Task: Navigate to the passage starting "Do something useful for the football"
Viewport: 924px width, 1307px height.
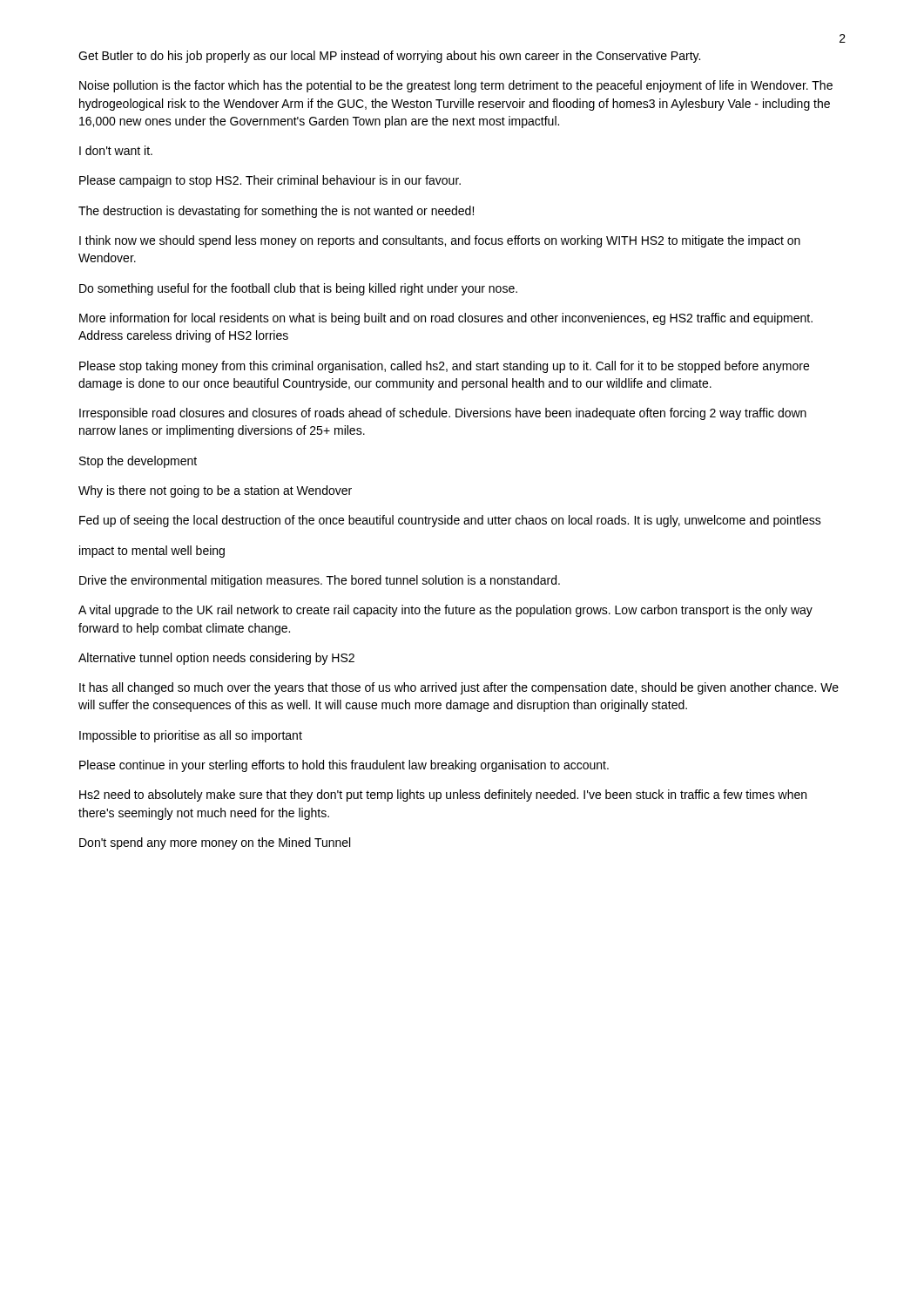Action: (x=298, y=288)
